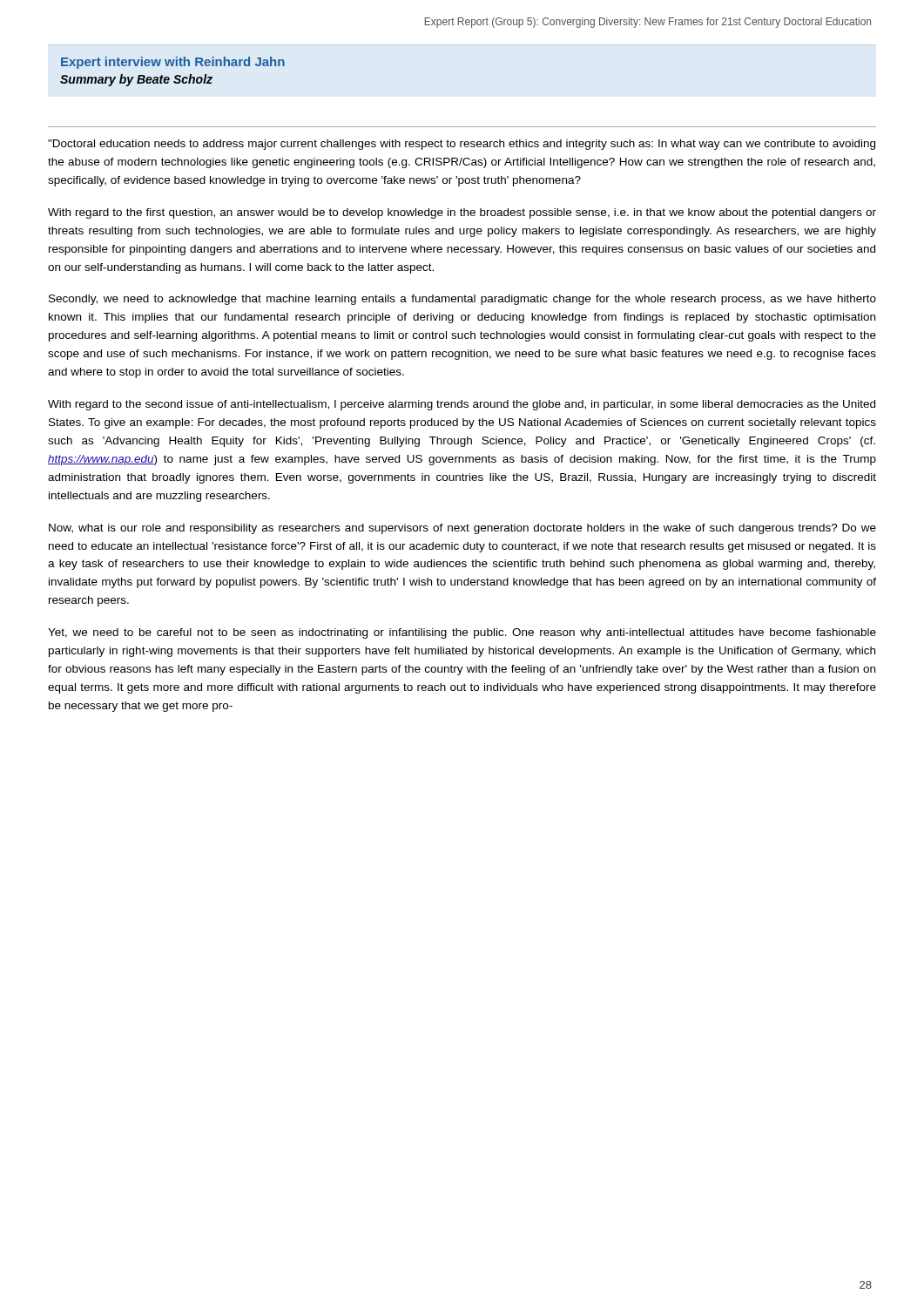
Task: Point to "Summary by Beate Scholz"
Action: coord(136,79)
